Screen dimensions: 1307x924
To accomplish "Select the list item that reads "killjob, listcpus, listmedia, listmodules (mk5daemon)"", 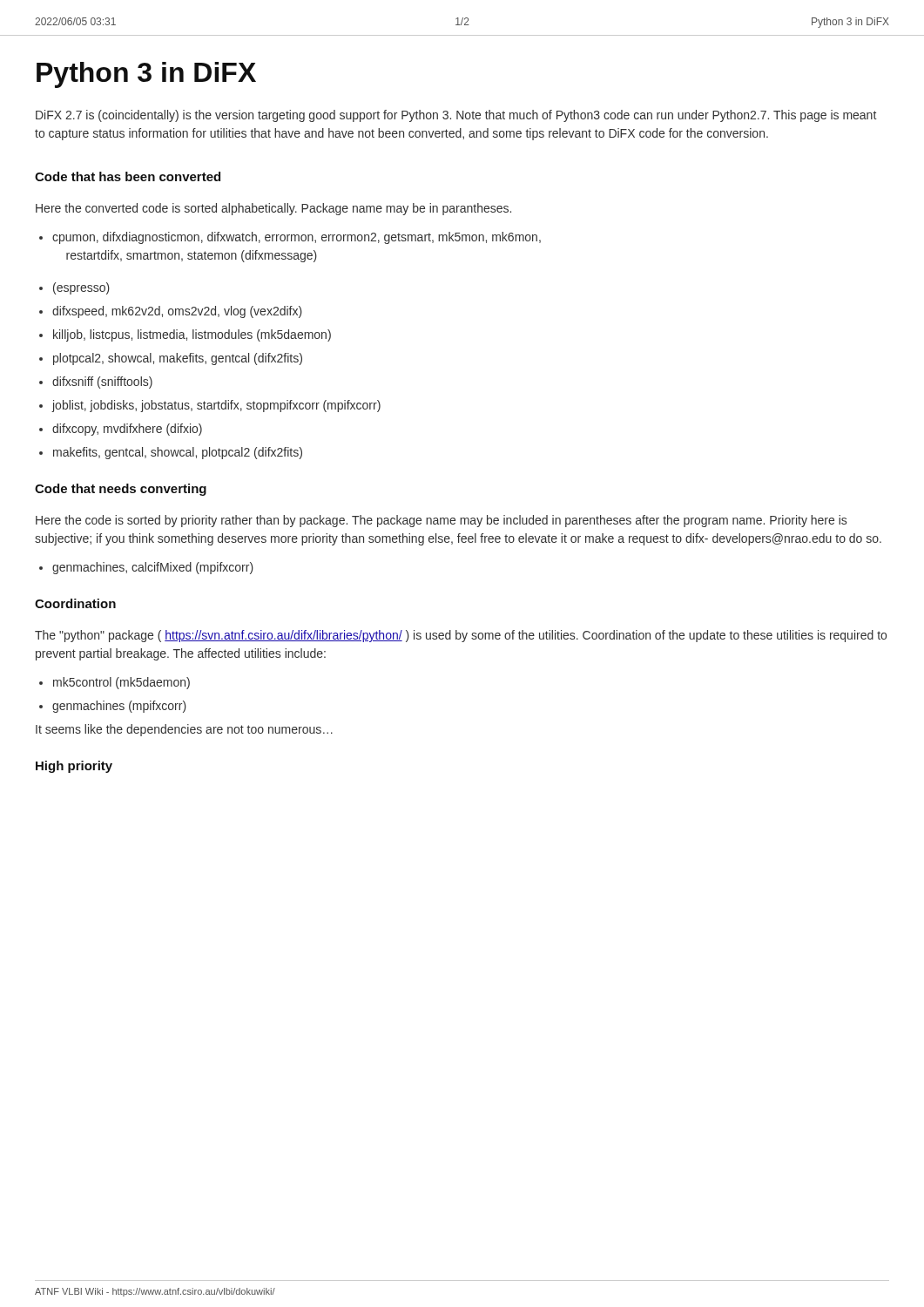I will 192,335.
